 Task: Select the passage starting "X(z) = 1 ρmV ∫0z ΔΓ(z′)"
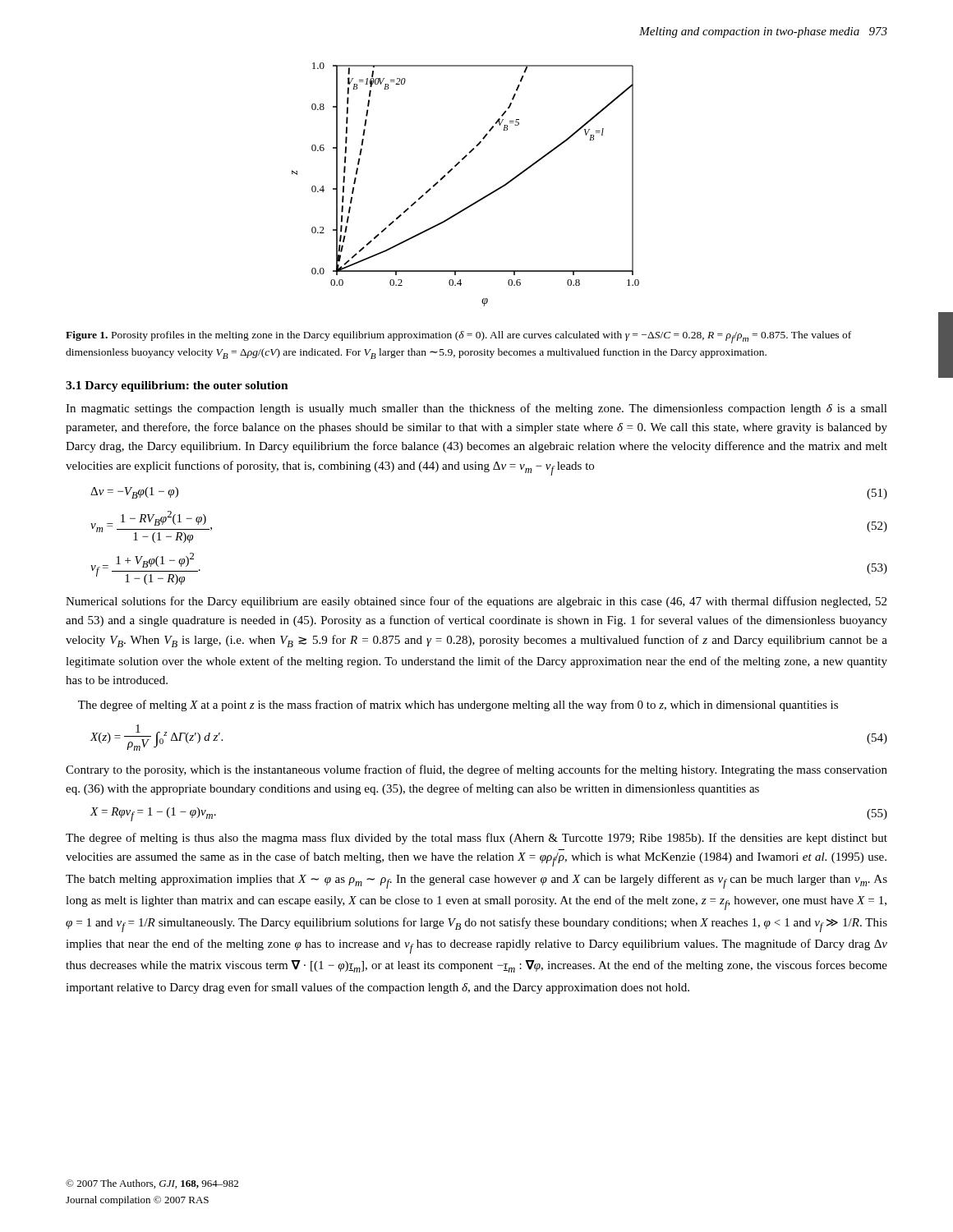click(x=161, y=739)
